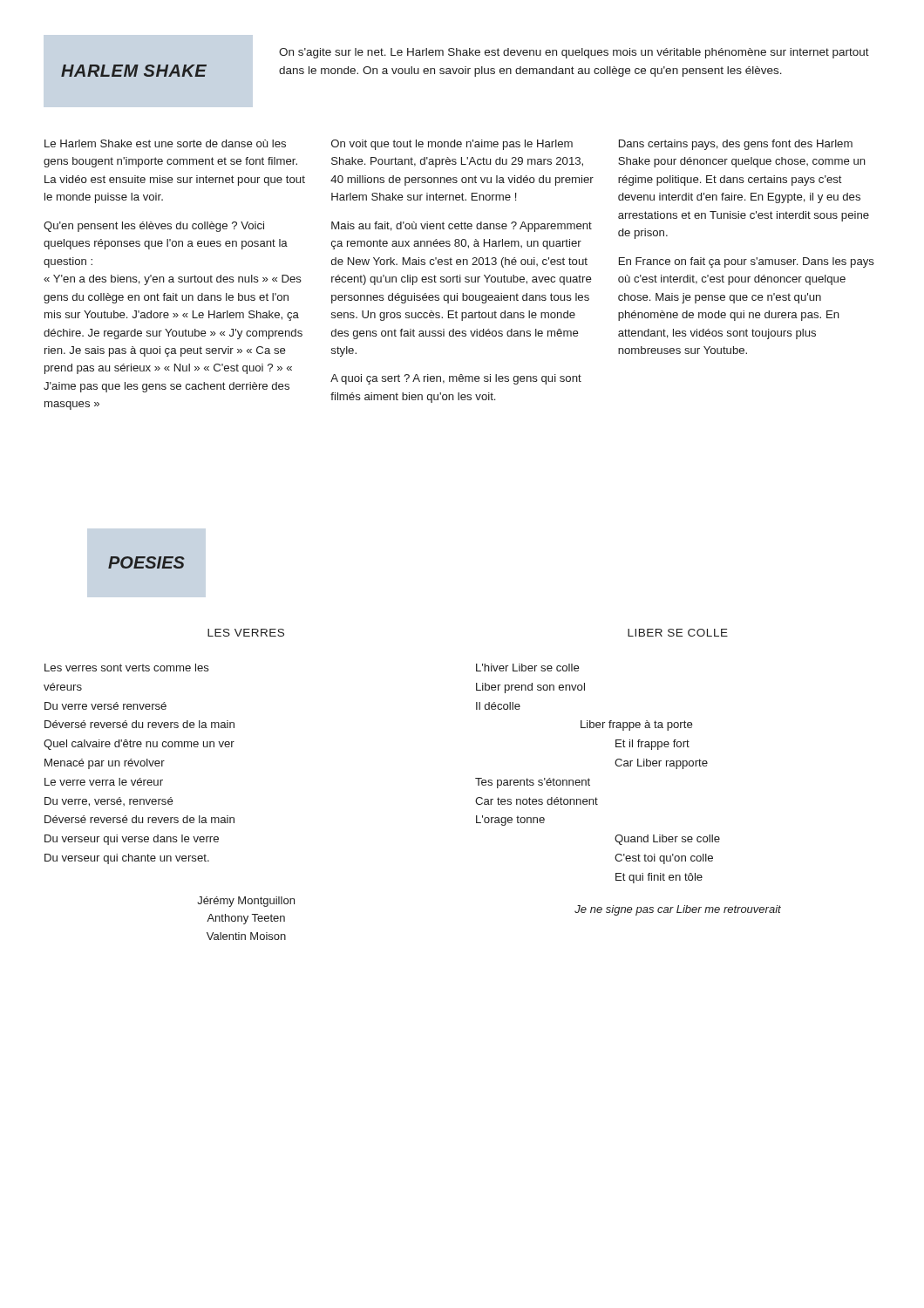Find the block on this page that starts "Les verres sont"

point(127,668)
